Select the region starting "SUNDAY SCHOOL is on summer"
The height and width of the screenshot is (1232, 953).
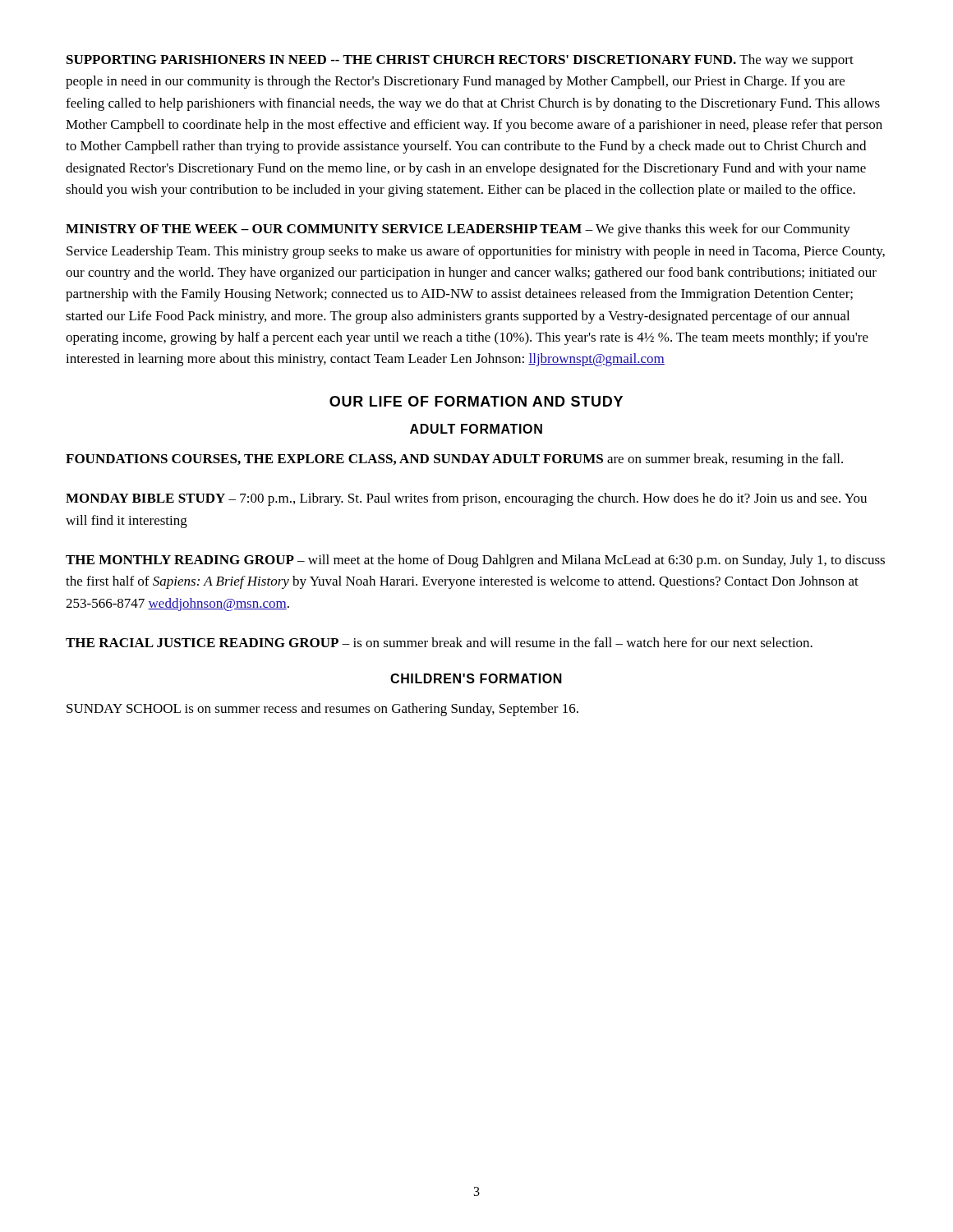tap(322, 709)
